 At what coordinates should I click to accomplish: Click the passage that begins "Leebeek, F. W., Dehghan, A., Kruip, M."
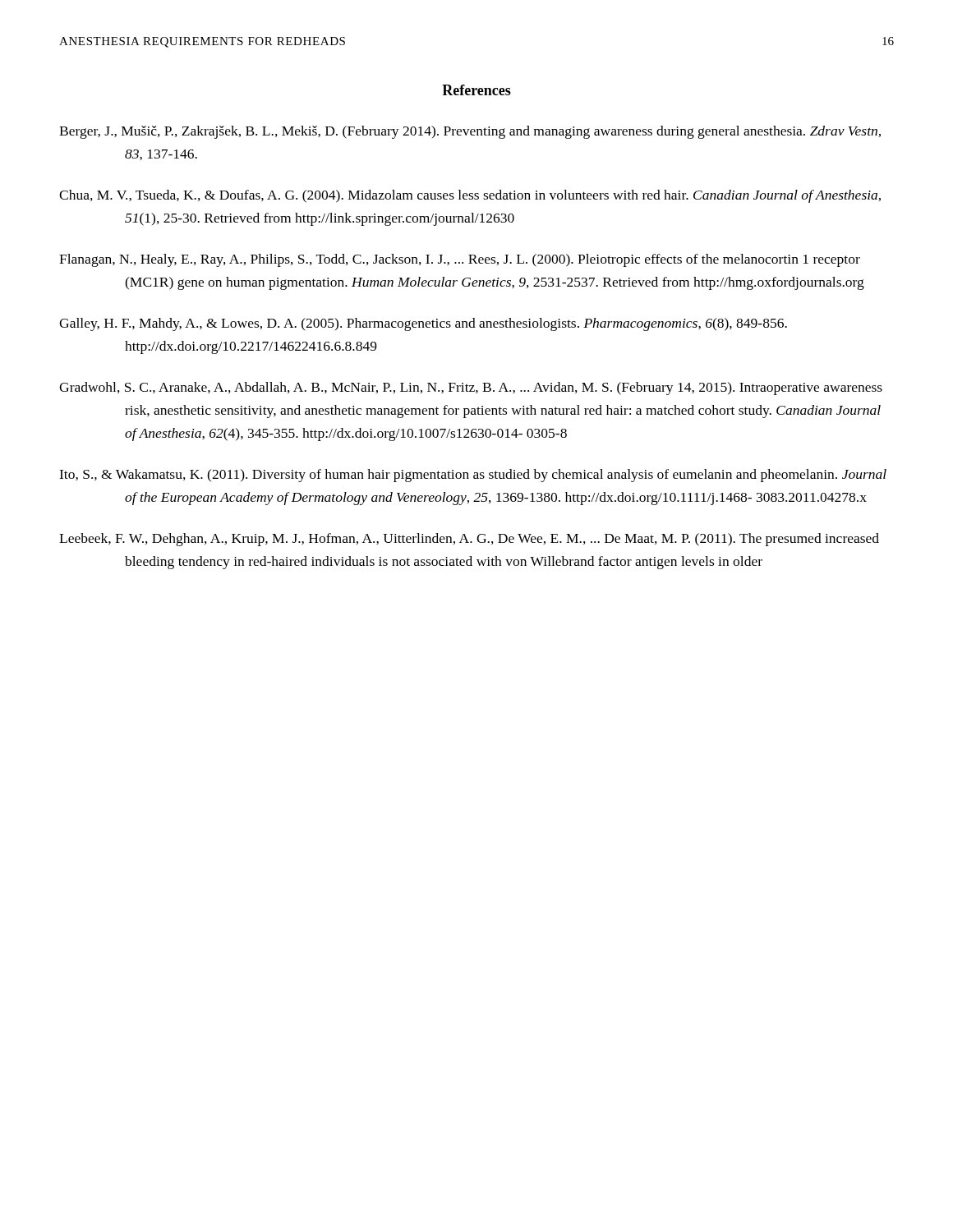click(469, 549)
